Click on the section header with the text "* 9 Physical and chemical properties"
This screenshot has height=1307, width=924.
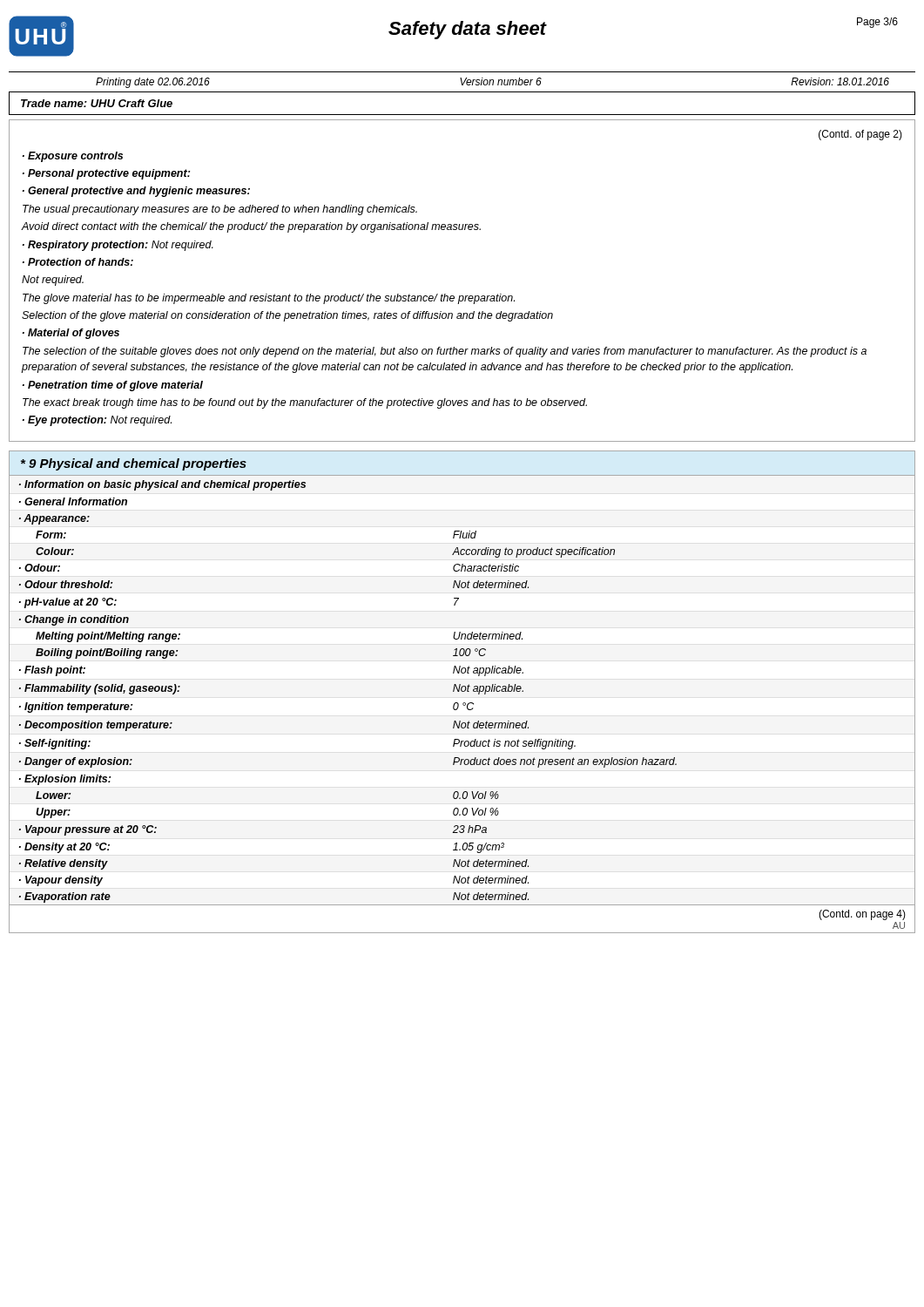coord(133,463)
